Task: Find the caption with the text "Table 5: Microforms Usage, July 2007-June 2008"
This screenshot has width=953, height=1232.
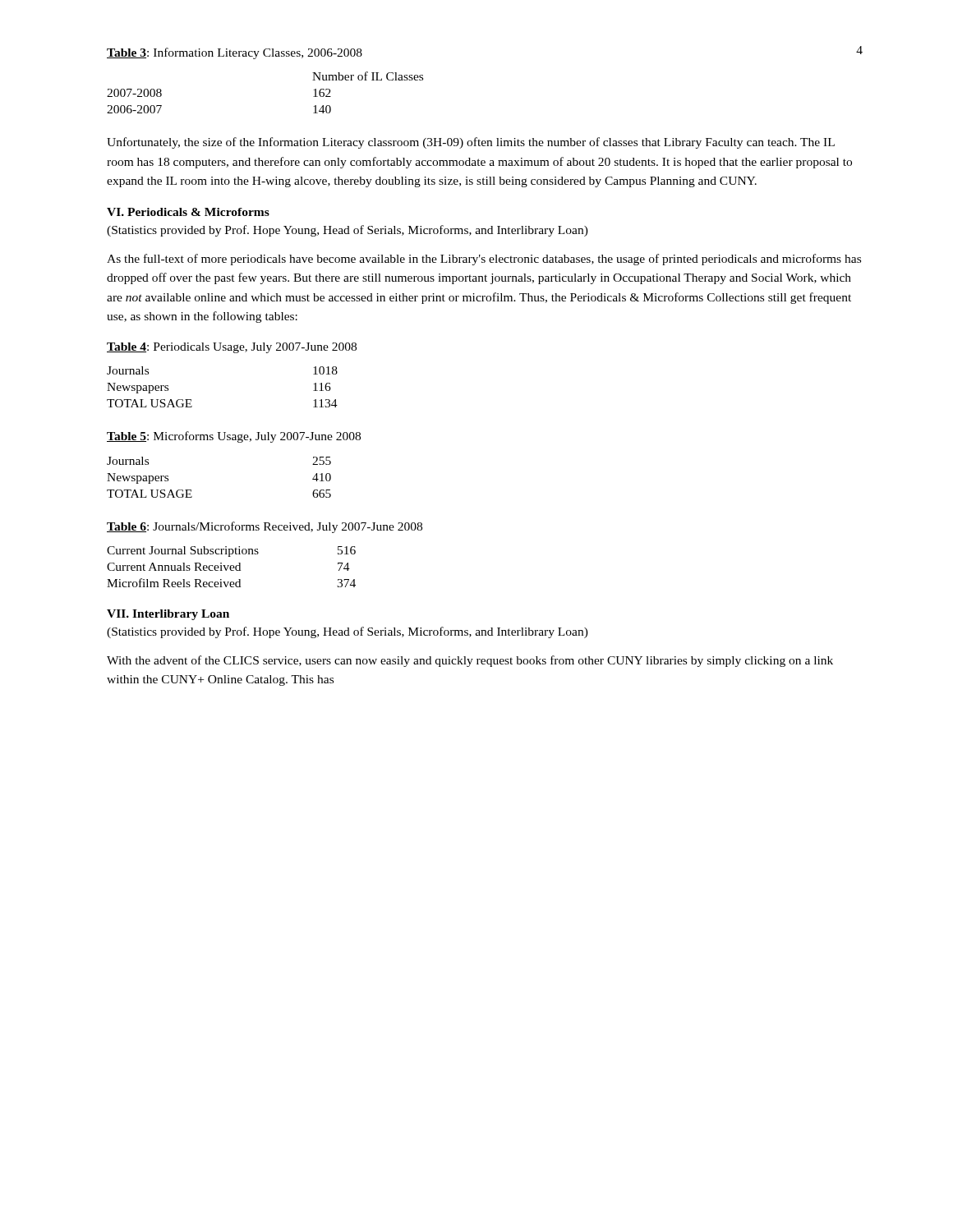Action: click(234, 436)
